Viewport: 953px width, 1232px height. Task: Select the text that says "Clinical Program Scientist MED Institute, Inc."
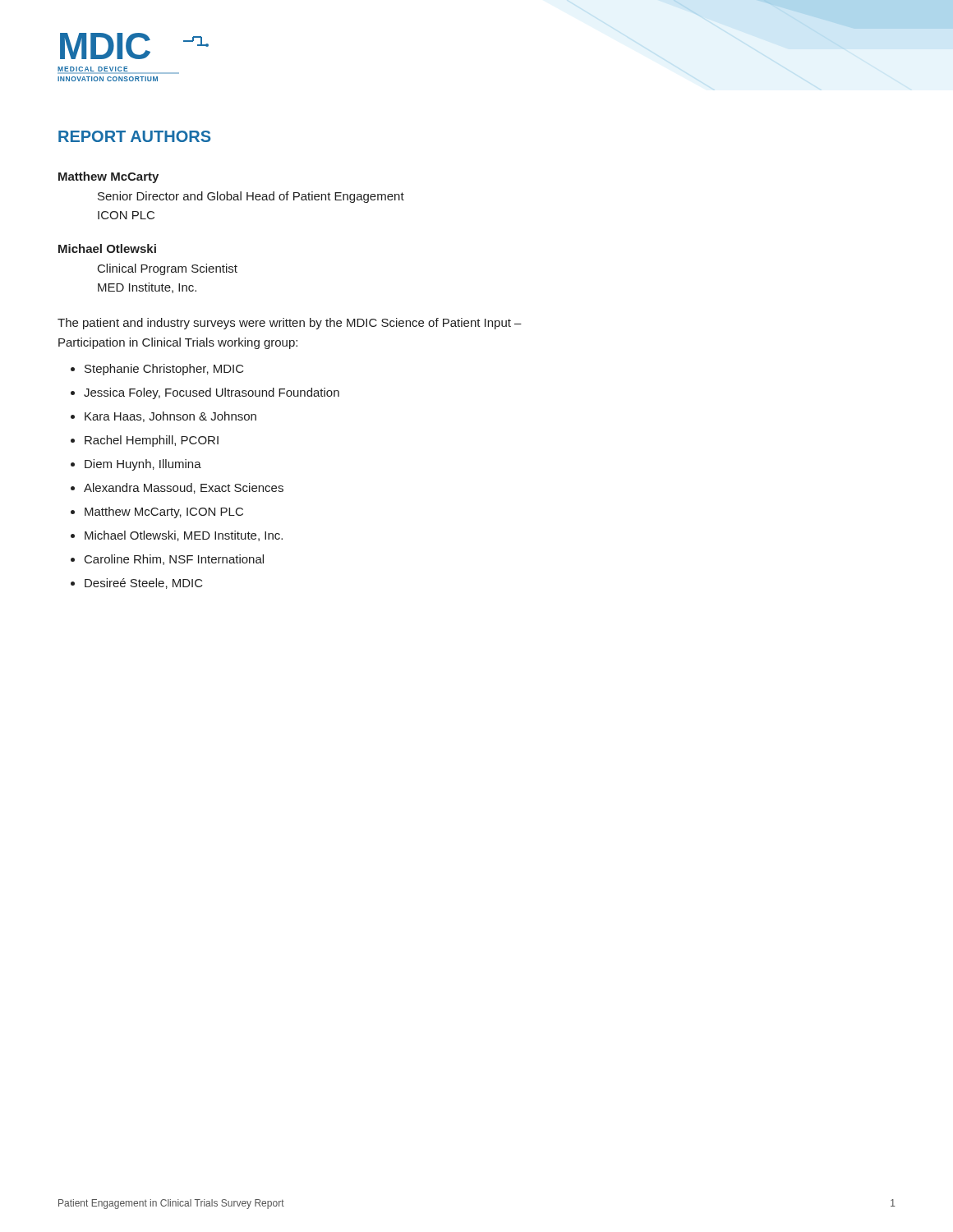tap(167, 277)
